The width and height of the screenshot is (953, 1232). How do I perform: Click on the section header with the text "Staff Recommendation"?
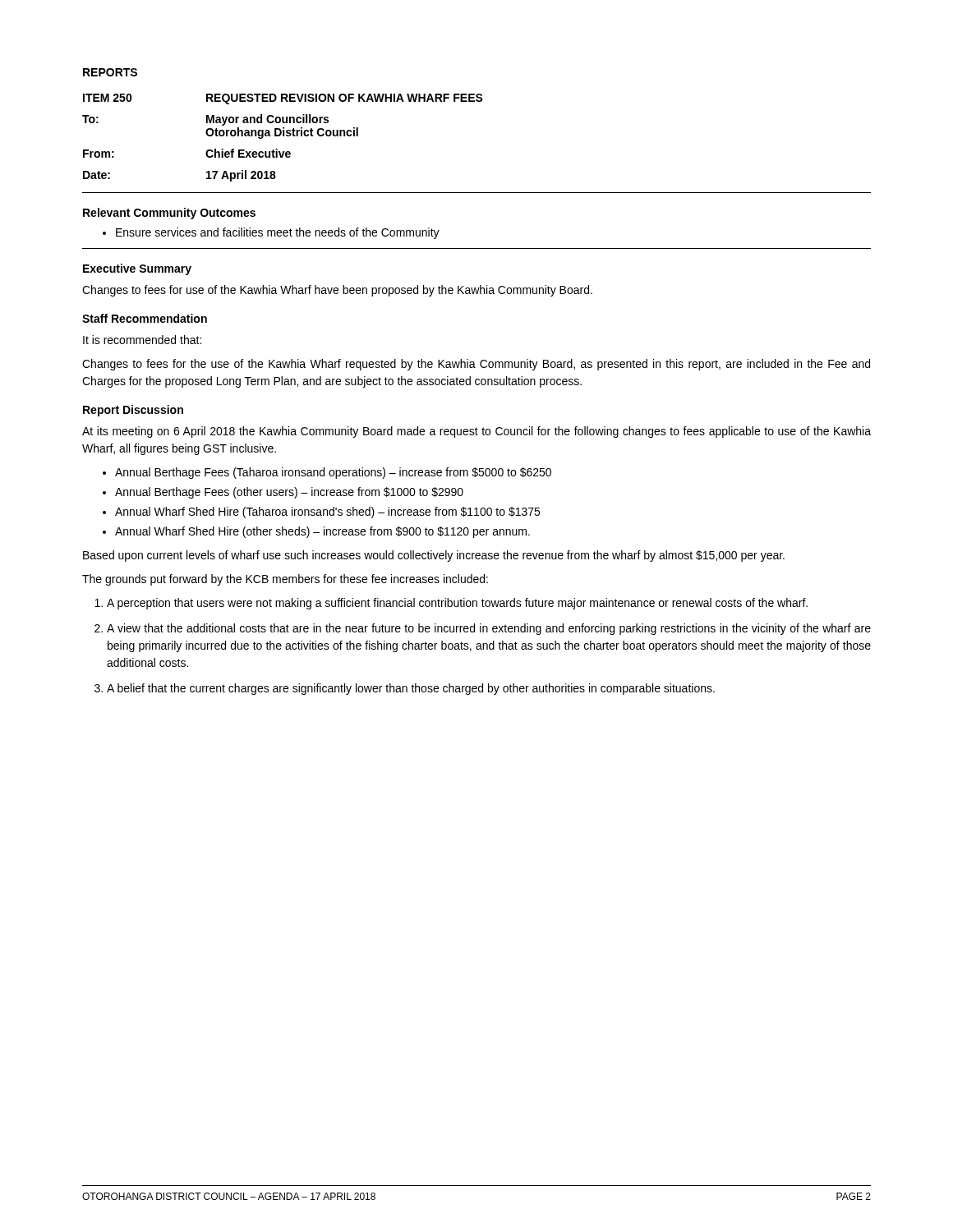145,319
